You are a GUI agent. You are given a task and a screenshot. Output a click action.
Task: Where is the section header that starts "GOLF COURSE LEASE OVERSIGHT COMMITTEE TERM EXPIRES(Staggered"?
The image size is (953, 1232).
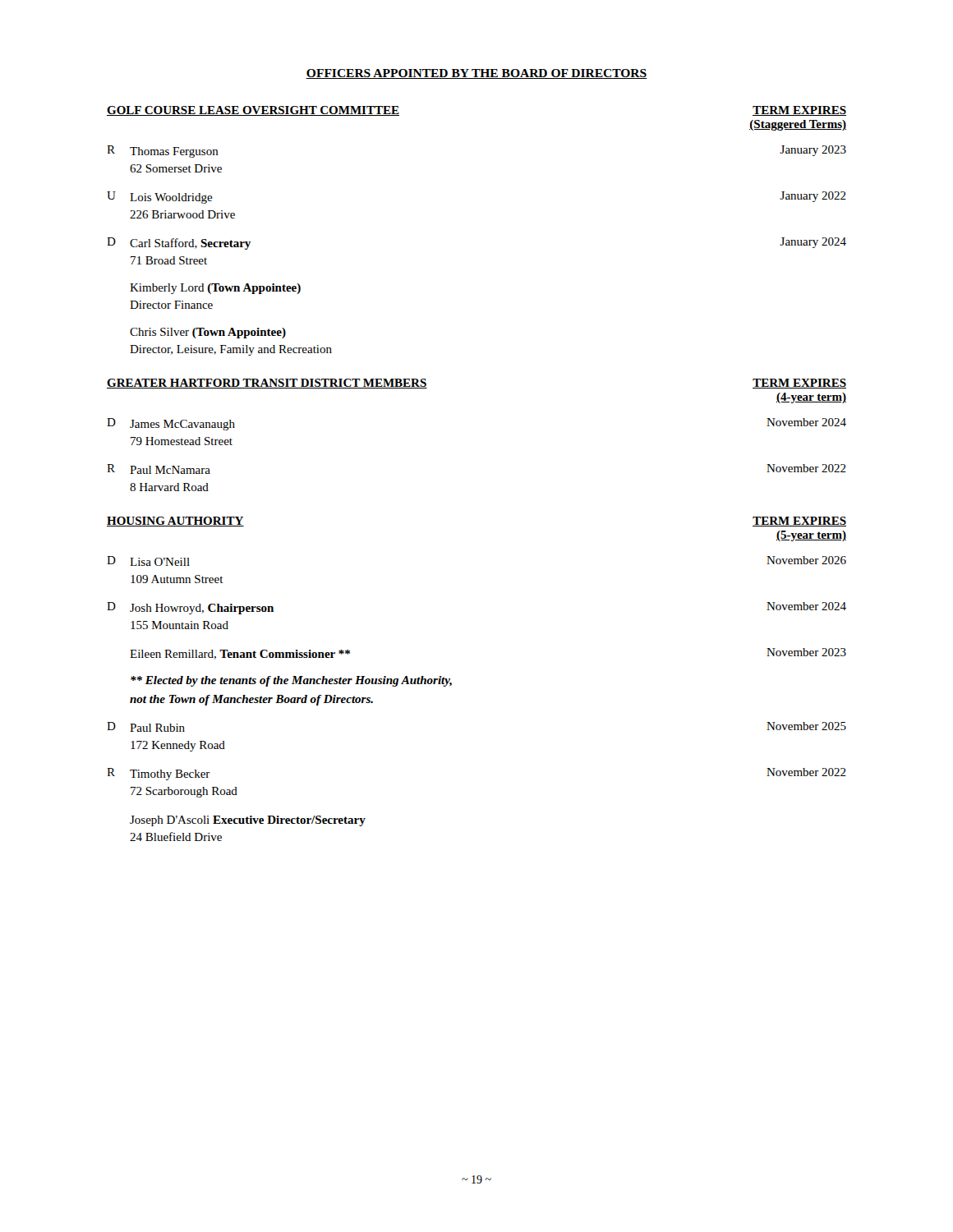click(x=254, y=110)
